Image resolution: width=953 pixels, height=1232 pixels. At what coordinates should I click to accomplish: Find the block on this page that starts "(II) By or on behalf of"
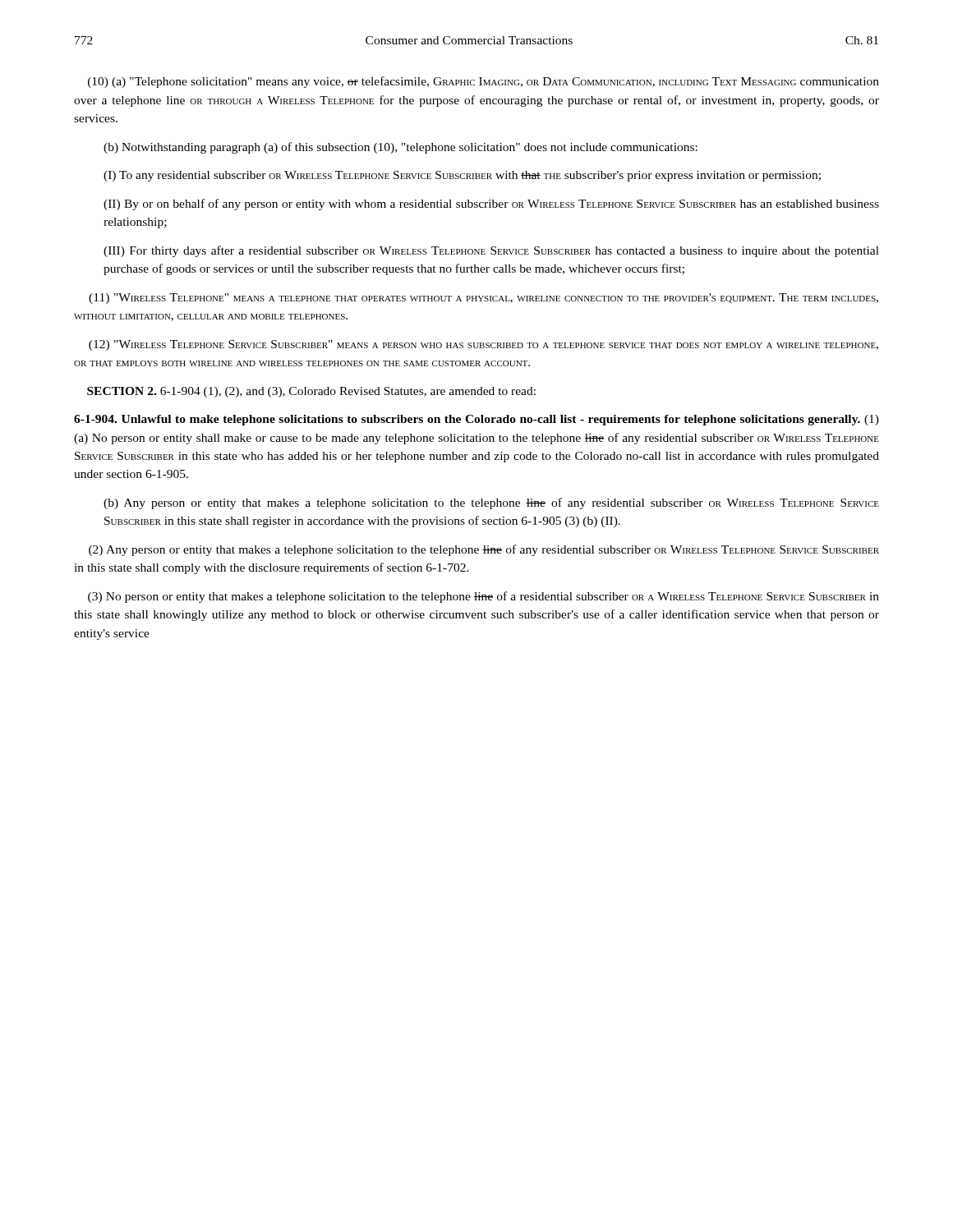491,213
